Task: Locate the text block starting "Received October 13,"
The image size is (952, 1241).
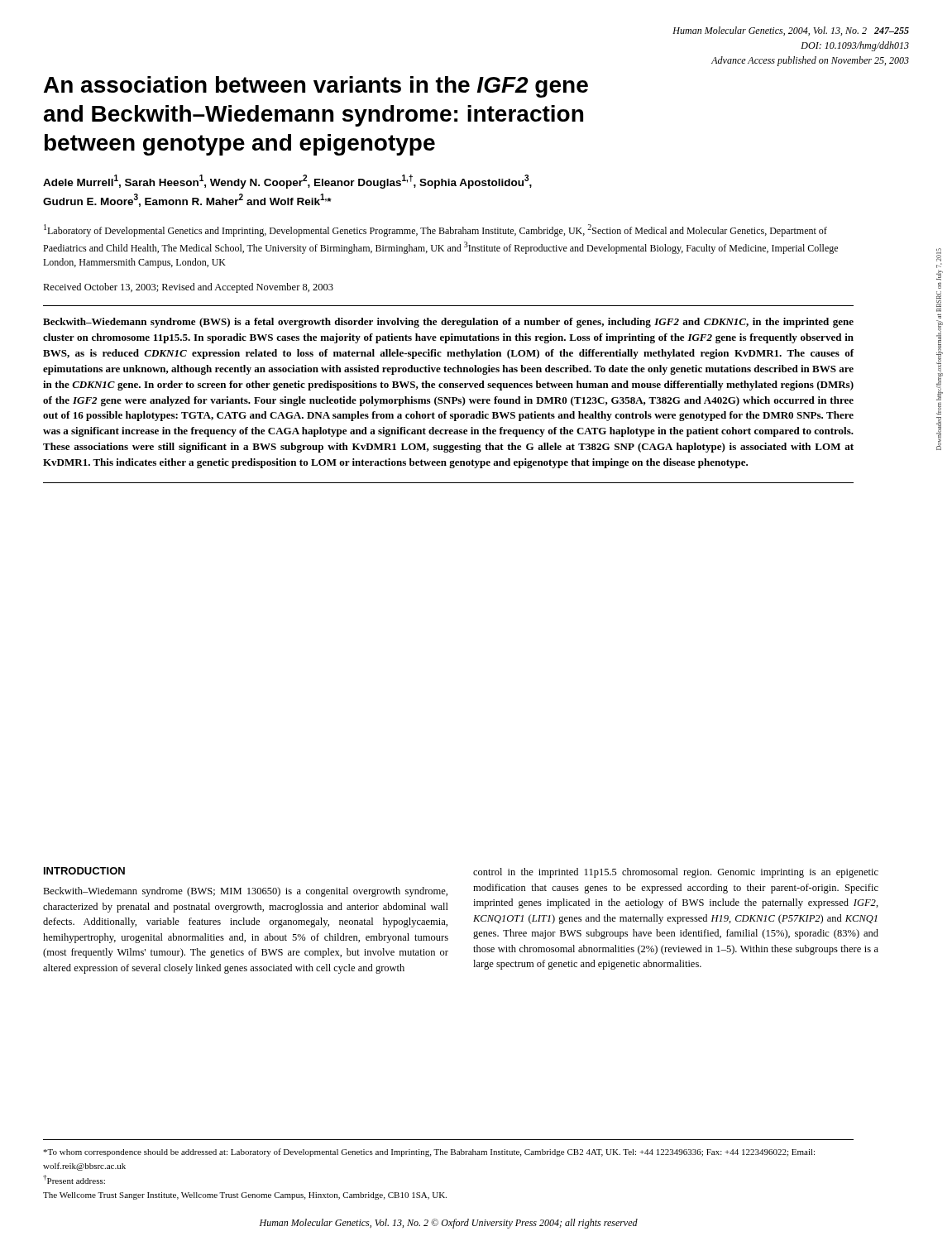Action: [188, 287]
